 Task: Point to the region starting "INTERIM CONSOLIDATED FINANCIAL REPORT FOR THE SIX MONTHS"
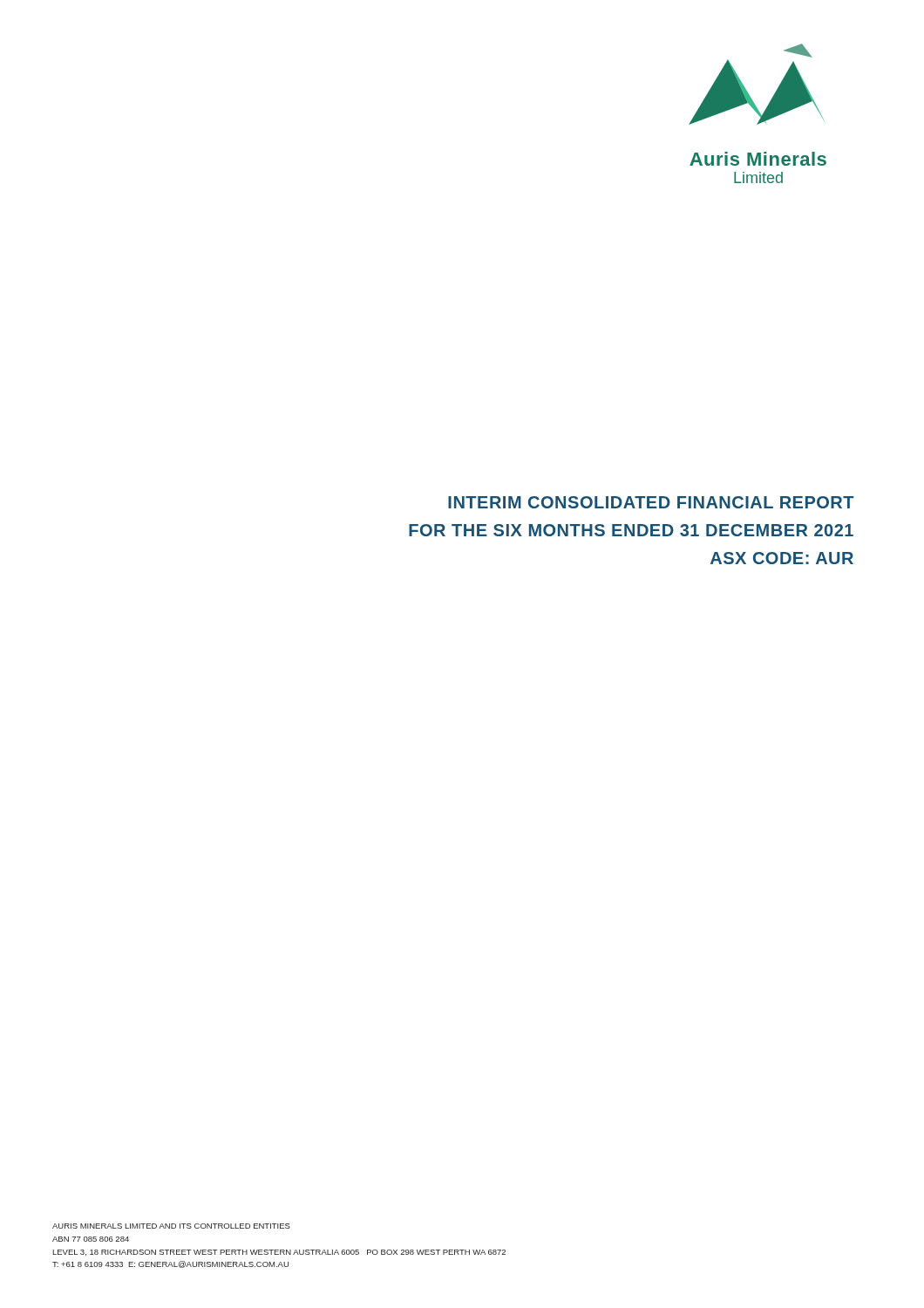click(631, 530)
